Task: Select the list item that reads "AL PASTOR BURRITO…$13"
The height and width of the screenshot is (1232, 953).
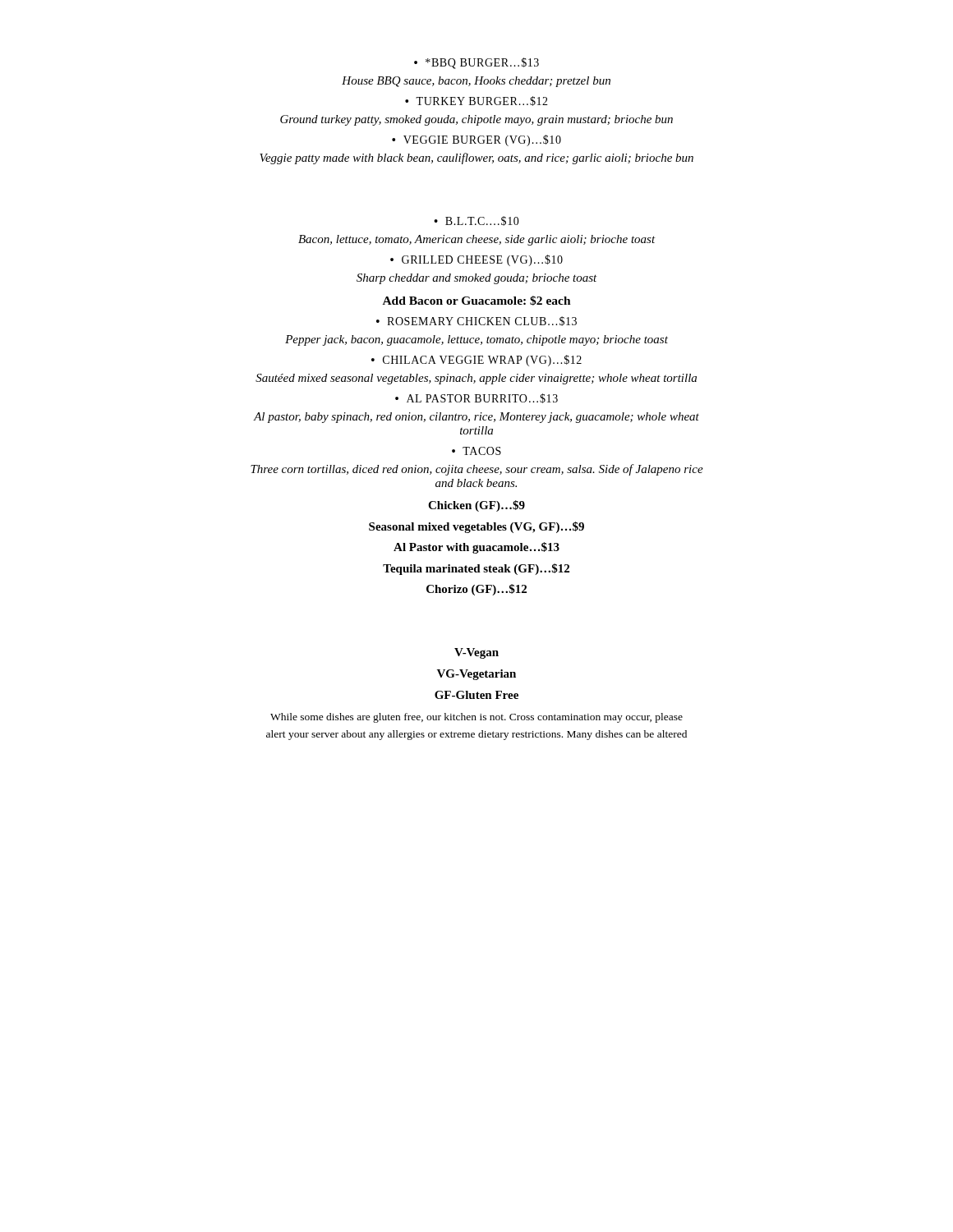Action: [482, 399]
